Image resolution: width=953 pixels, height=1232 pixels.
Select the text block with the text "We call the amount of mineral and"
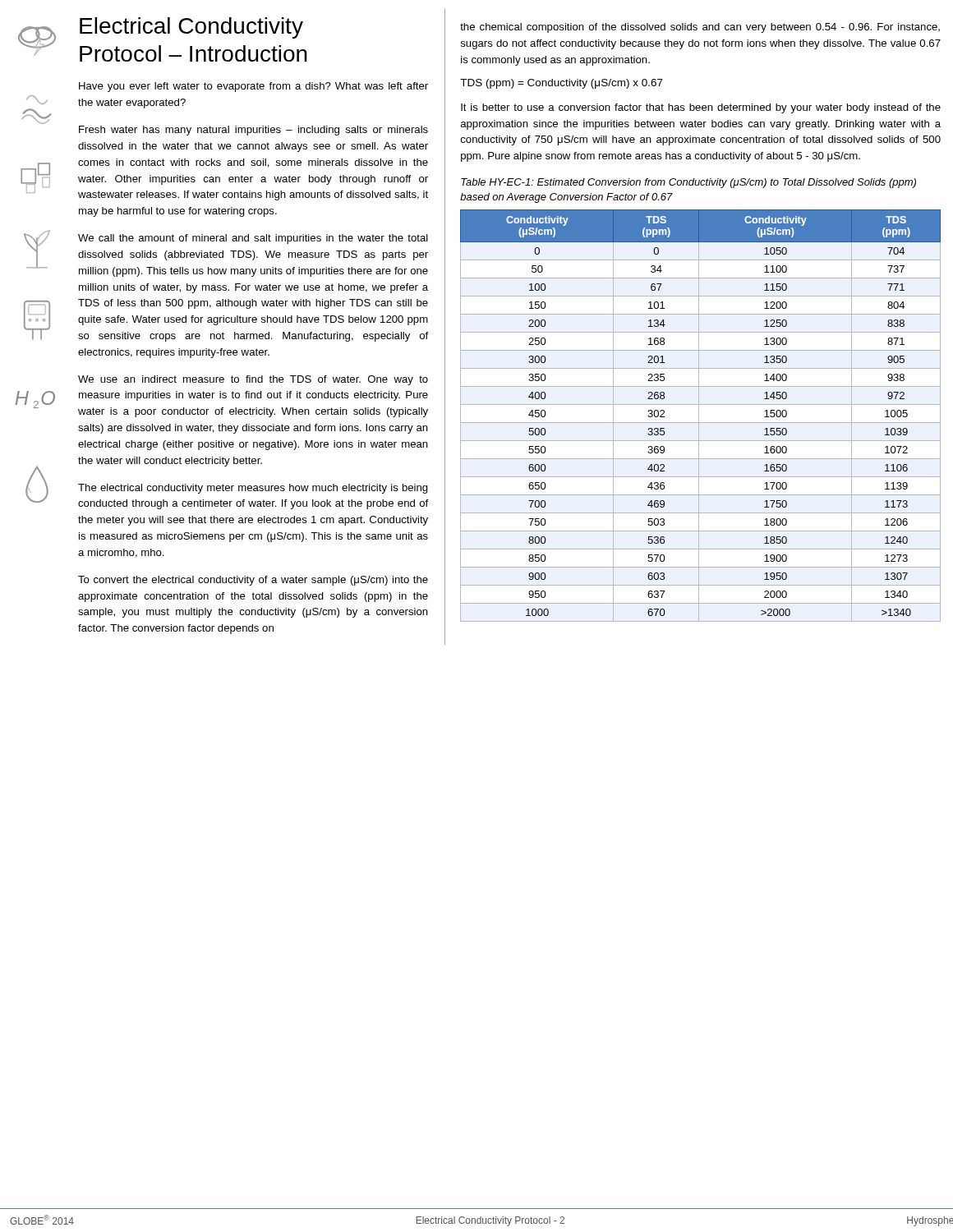[253, 295]
